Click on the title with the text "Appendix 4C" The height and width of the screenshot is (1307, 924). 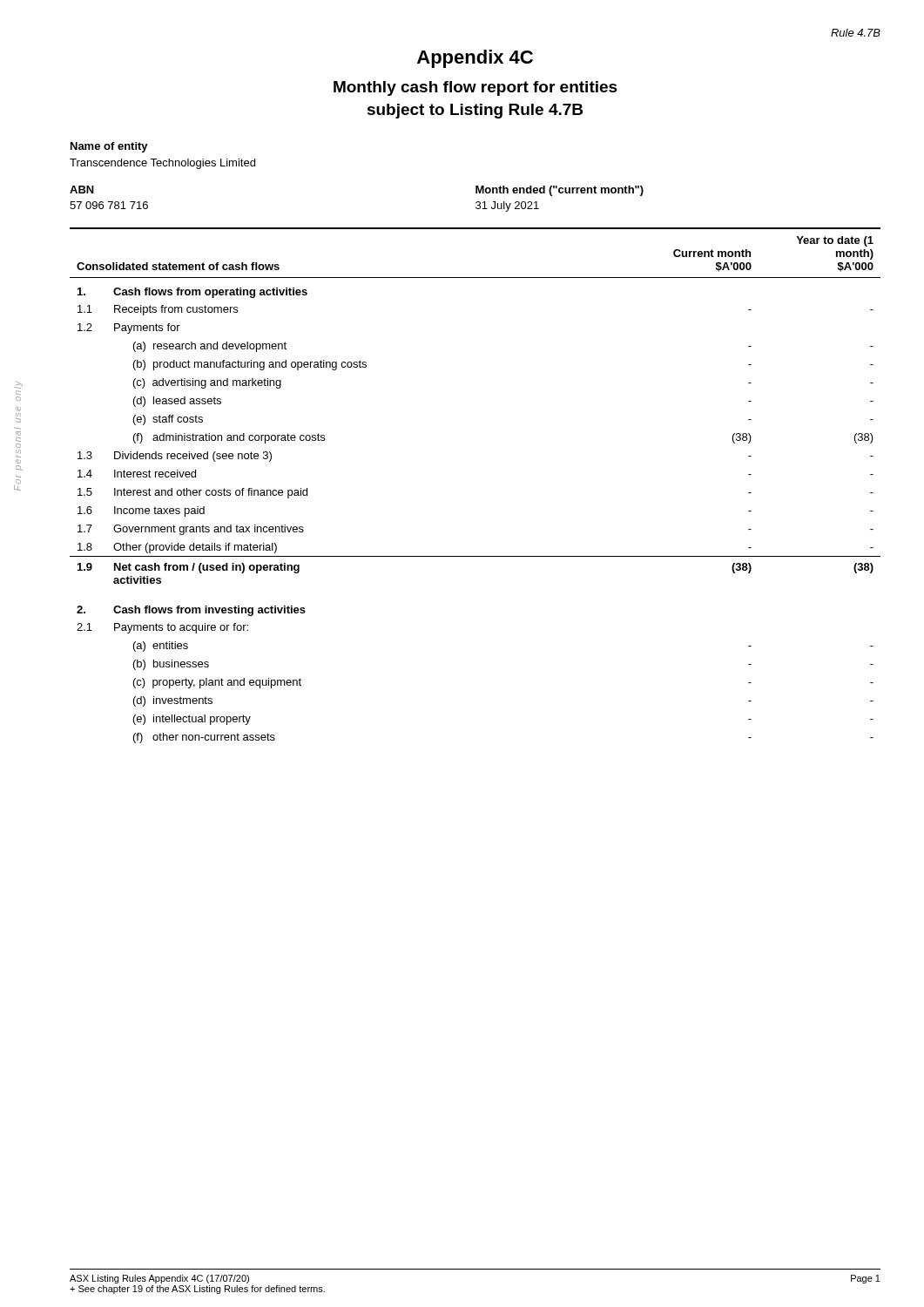click(x=475, y=57)
